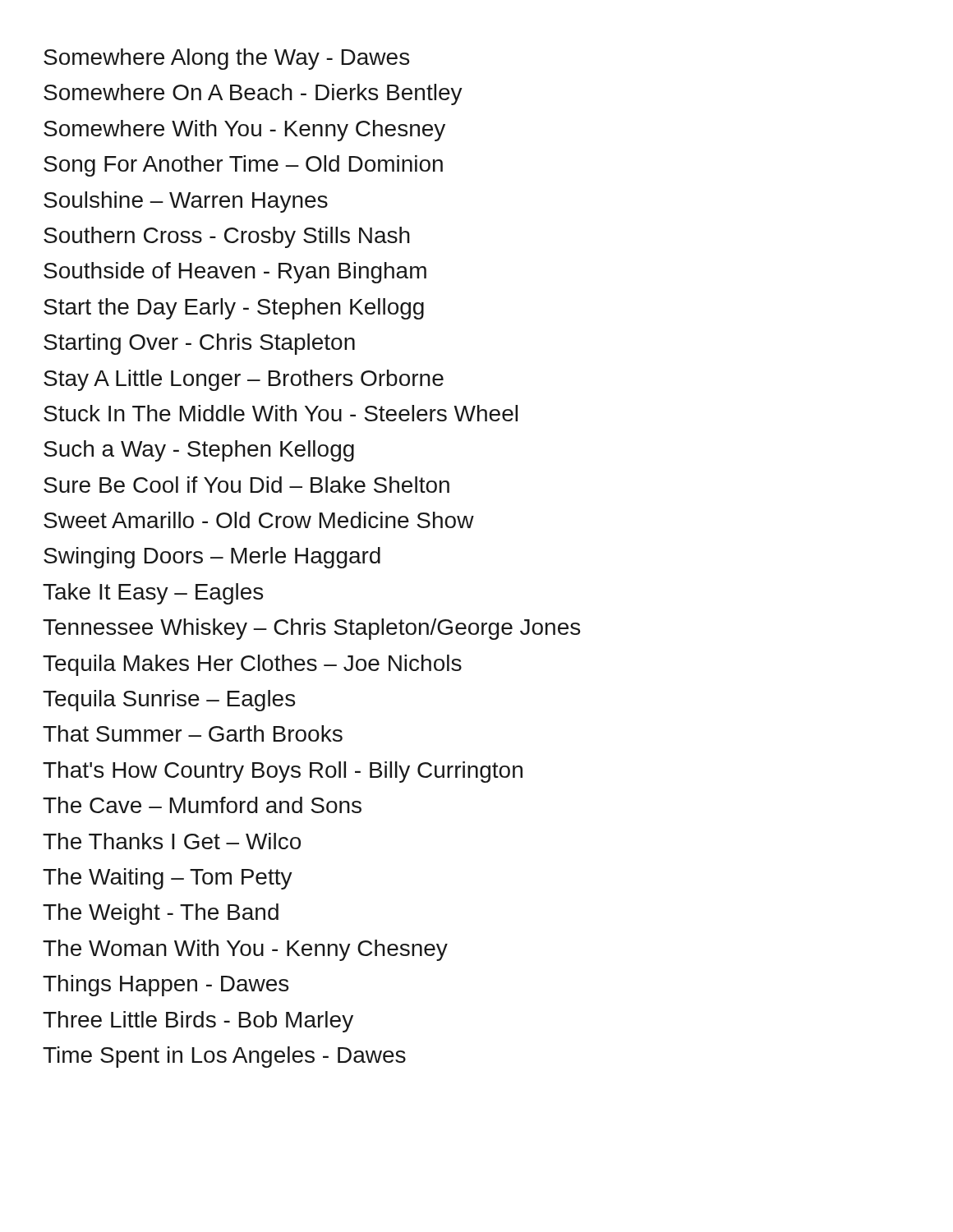Click on the list item with the text "Such a Way -"

click(x=199, y=451)
